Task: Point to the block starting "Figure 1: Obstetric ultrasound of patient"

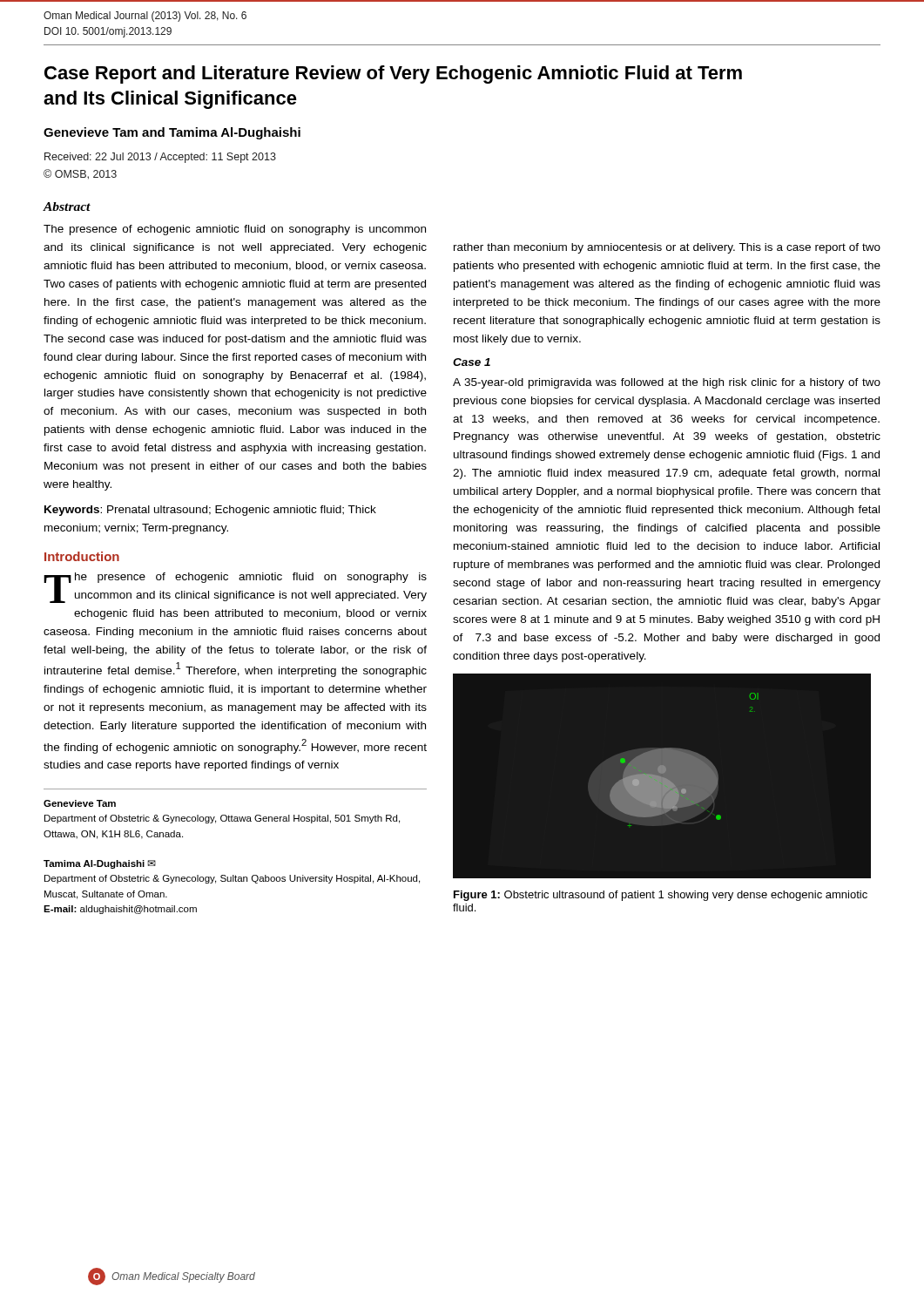Action: coord(660,901)
